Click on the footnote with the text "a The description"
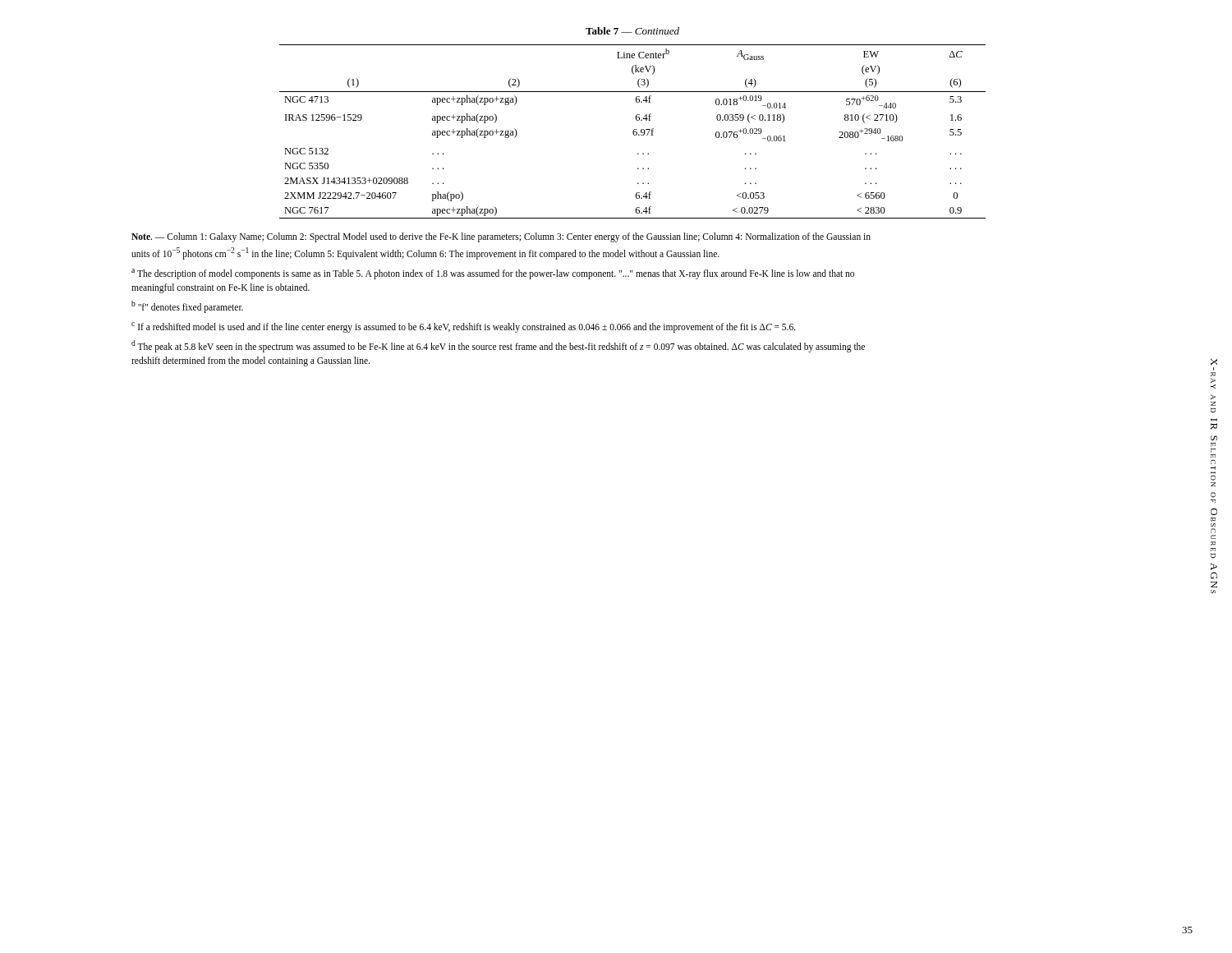 [x=501, y=280]
